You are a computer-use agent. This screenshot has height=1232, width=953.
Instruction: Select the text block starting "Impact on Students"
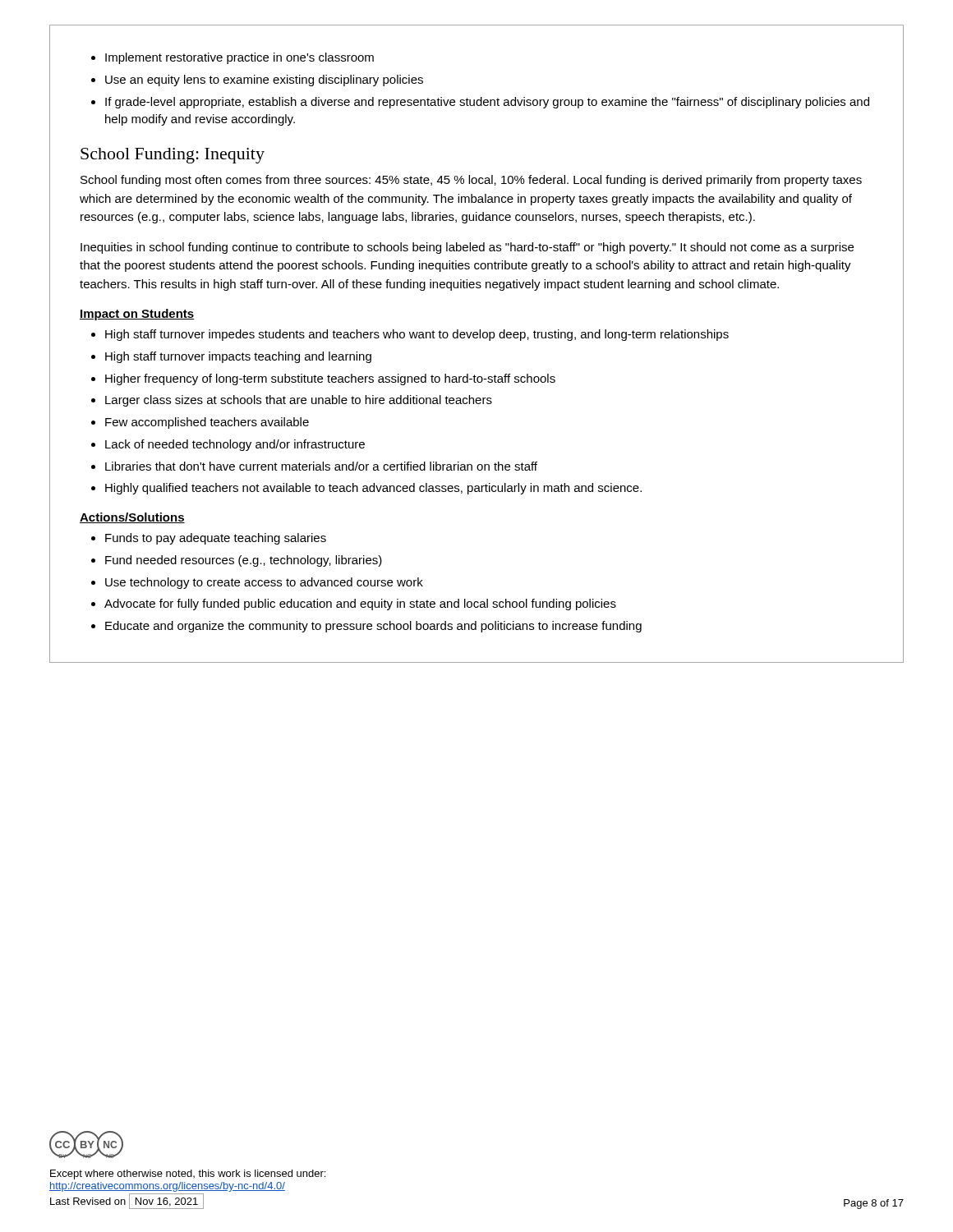tap(137, 315)
